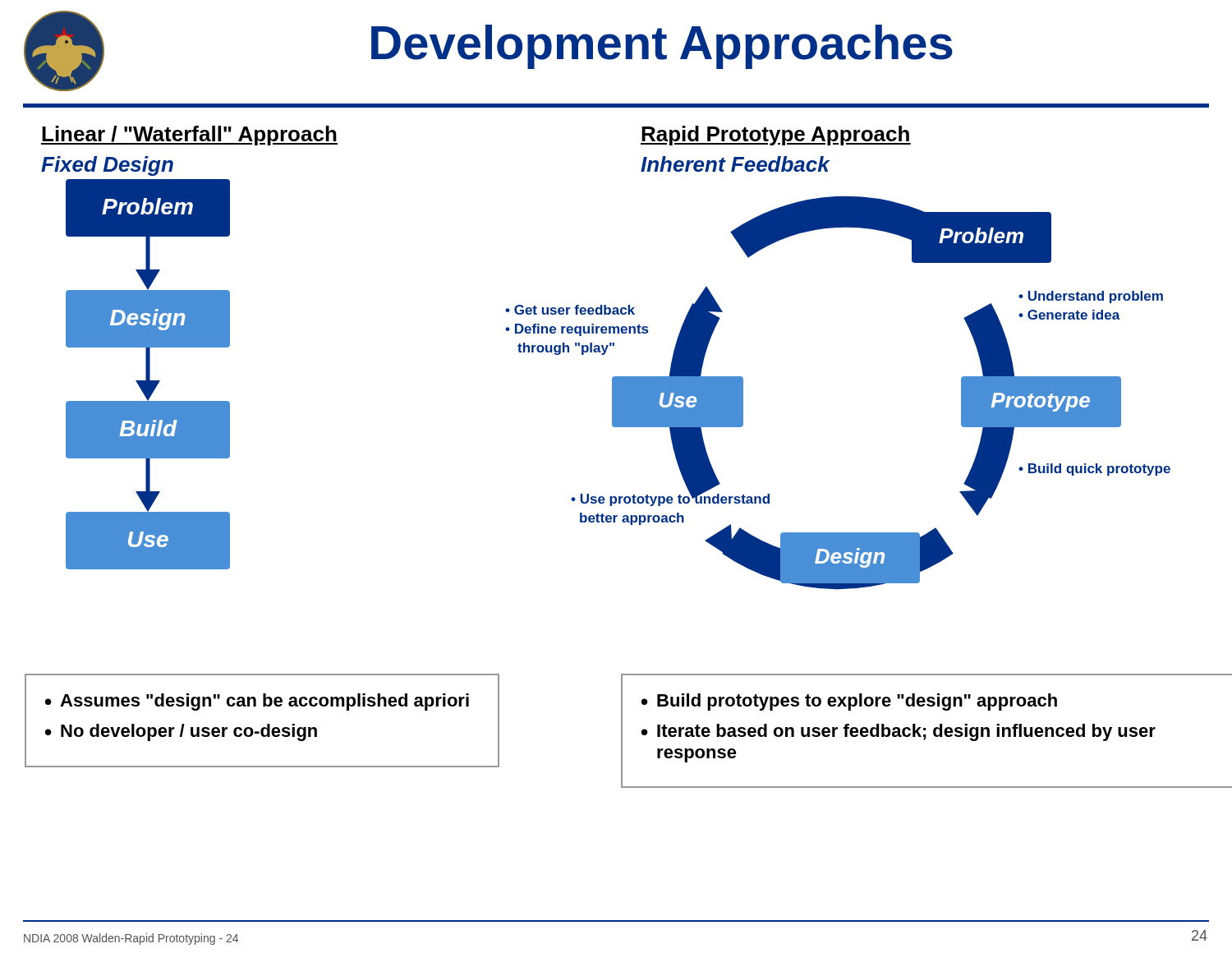The height and width of the screenshot is (953, 1232).
Task: Navigate to the passage starting "Fixed Design"
Action: click(x=107, y=164)
